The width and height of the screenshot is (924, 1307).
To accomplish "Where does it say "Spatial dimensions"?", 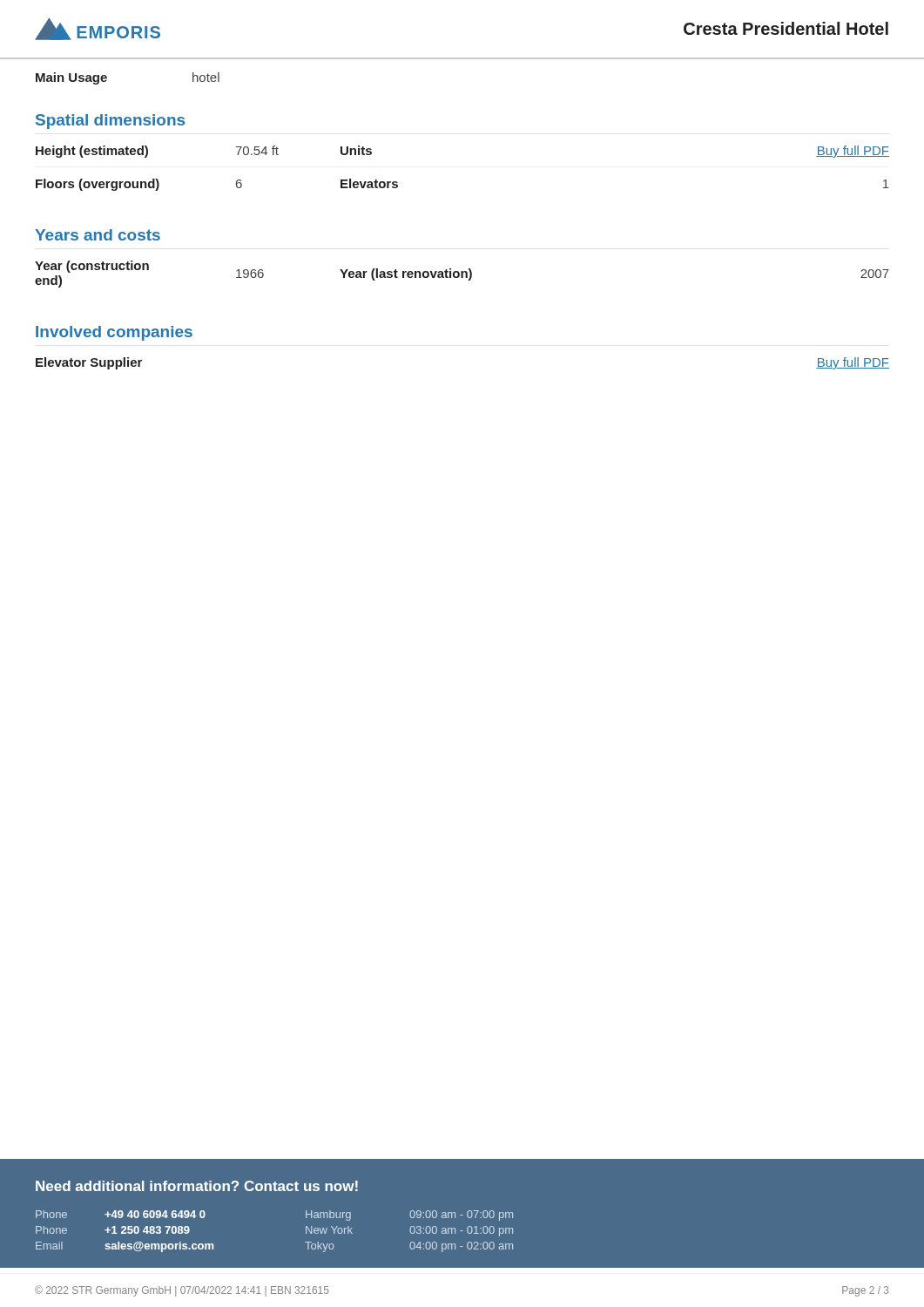I will point(110,120).
